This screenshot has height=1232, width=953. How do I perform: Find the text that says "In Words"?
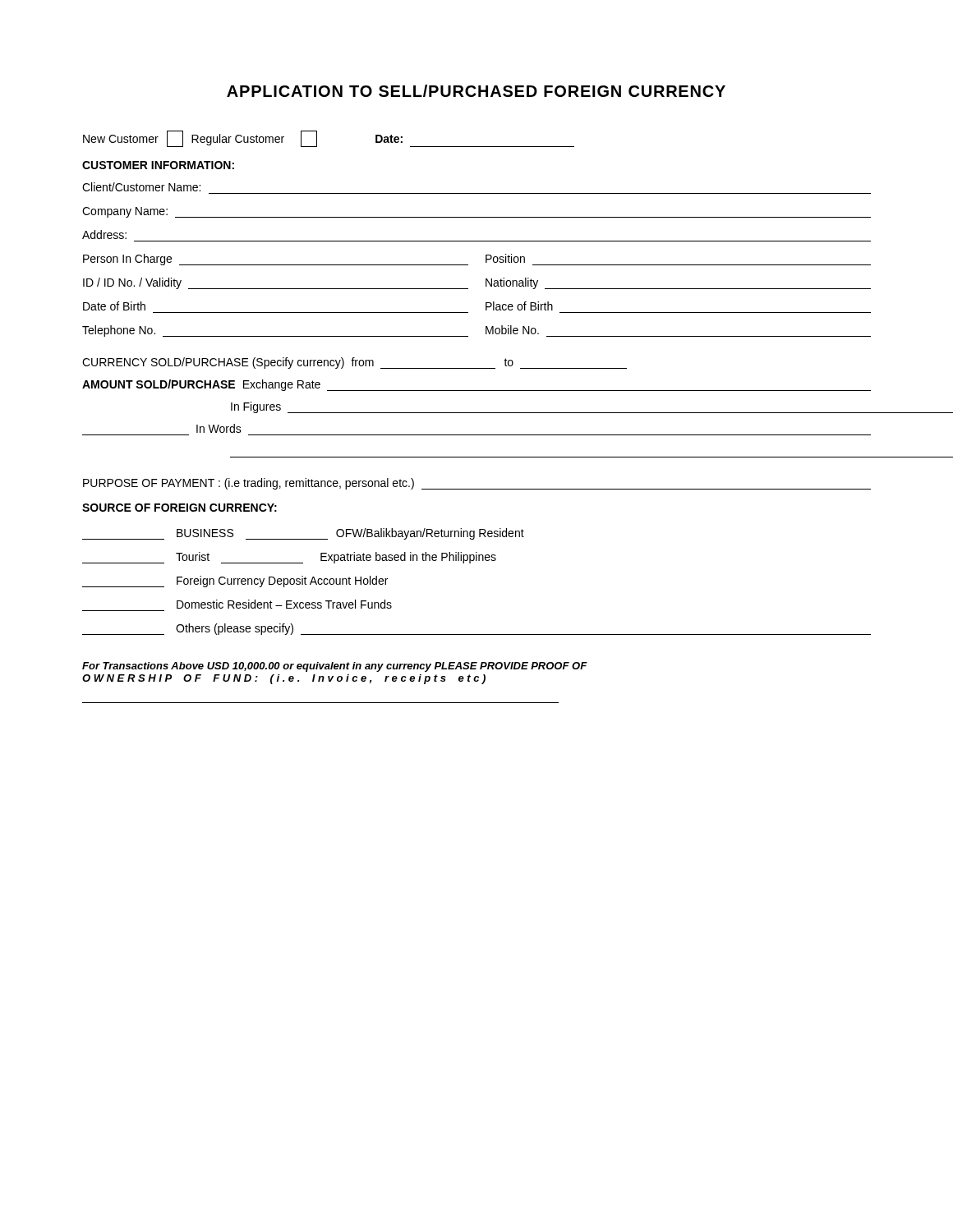[476, 428]
